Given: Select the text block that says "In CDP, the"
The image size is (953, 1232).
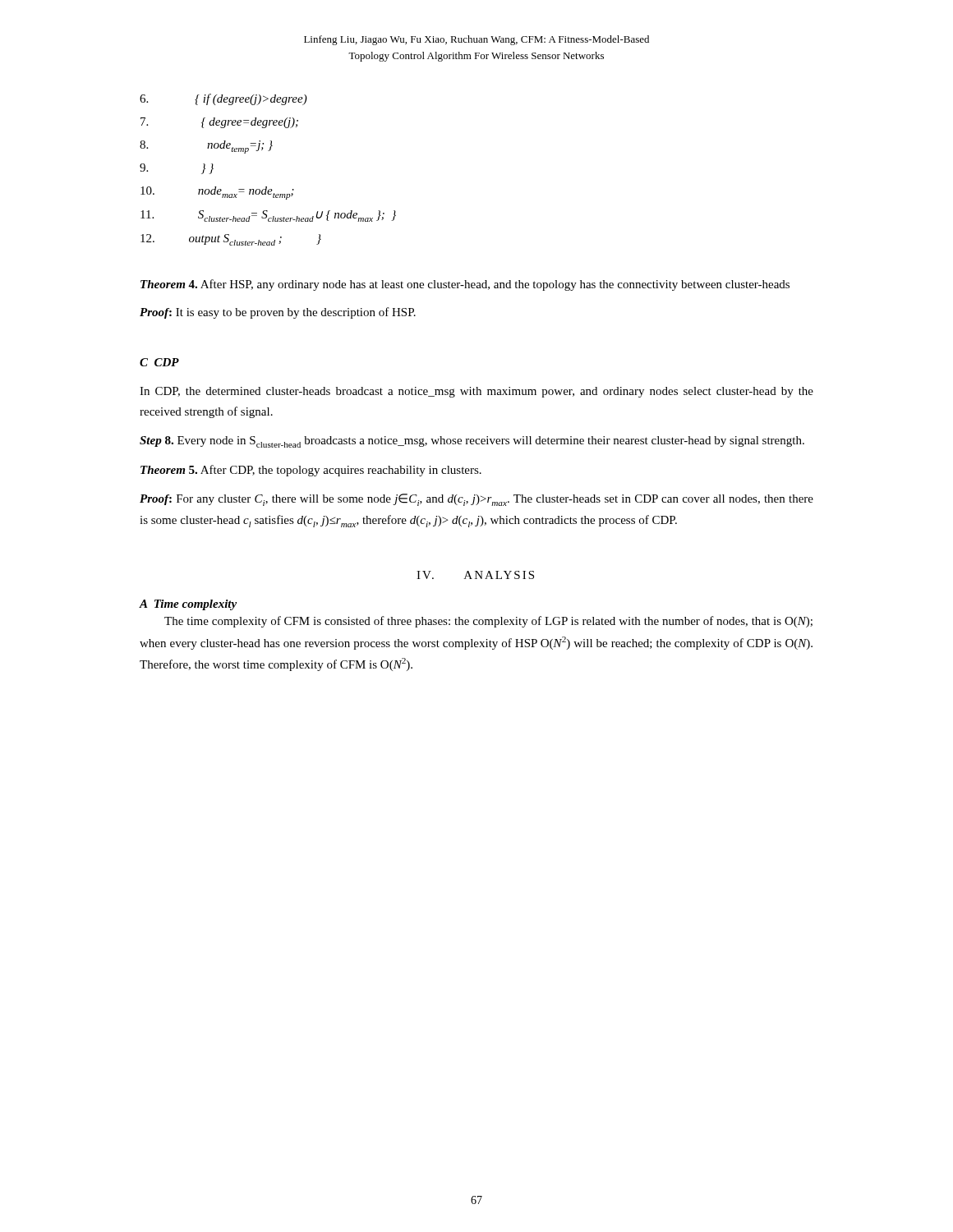Looking at the screenshot, I should coord(476,401).
